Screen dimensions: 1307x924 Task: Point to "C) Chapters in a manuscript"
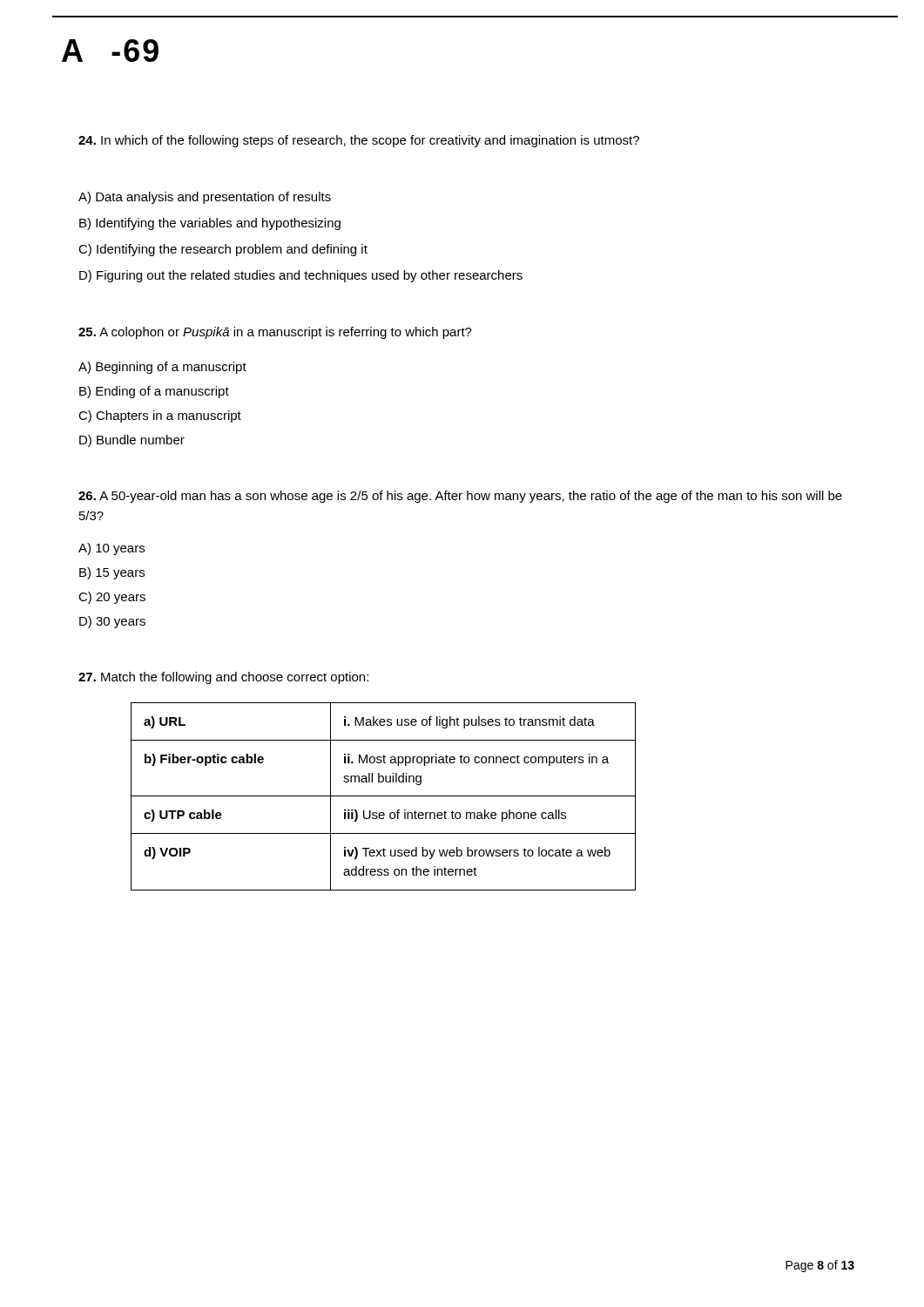160,415
